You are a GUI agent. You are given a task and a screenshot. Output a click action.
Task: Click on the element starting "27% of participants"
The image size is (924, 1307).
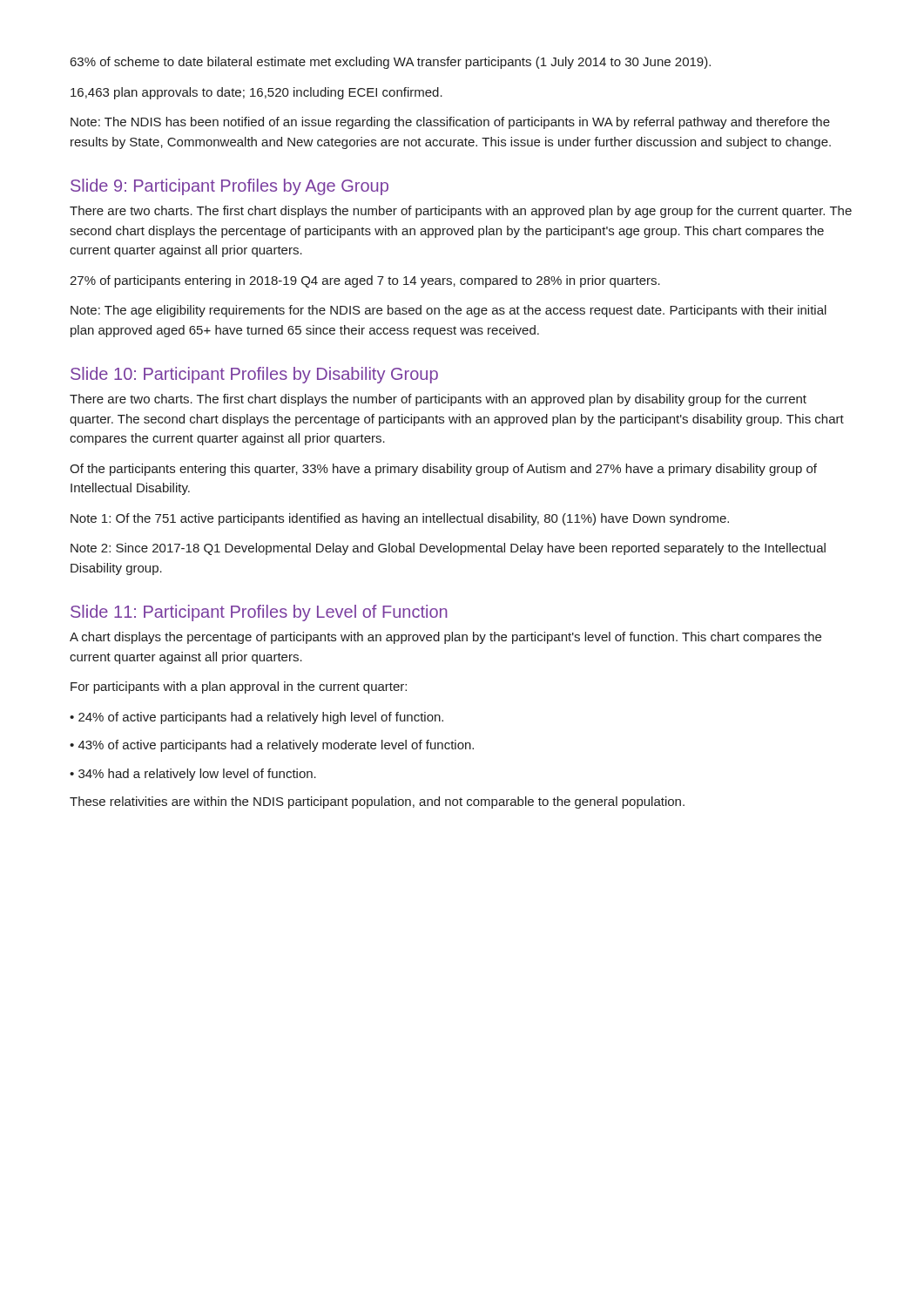[365, 280]
